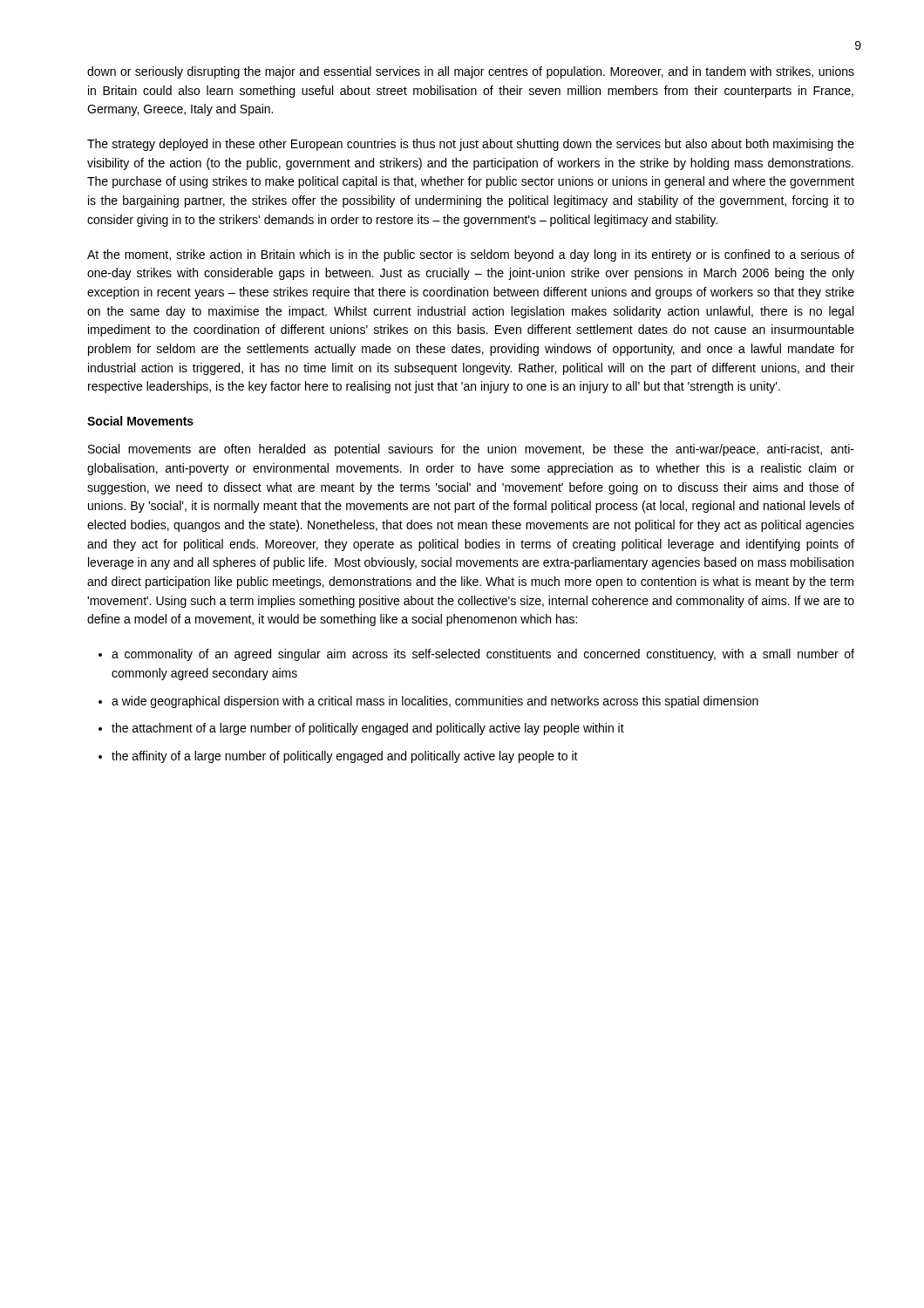Find the text block starting "the attachment of a large number of politically"
This screenshot has width=924, height=1308.
pyautogui.click(x=368, y=728)
